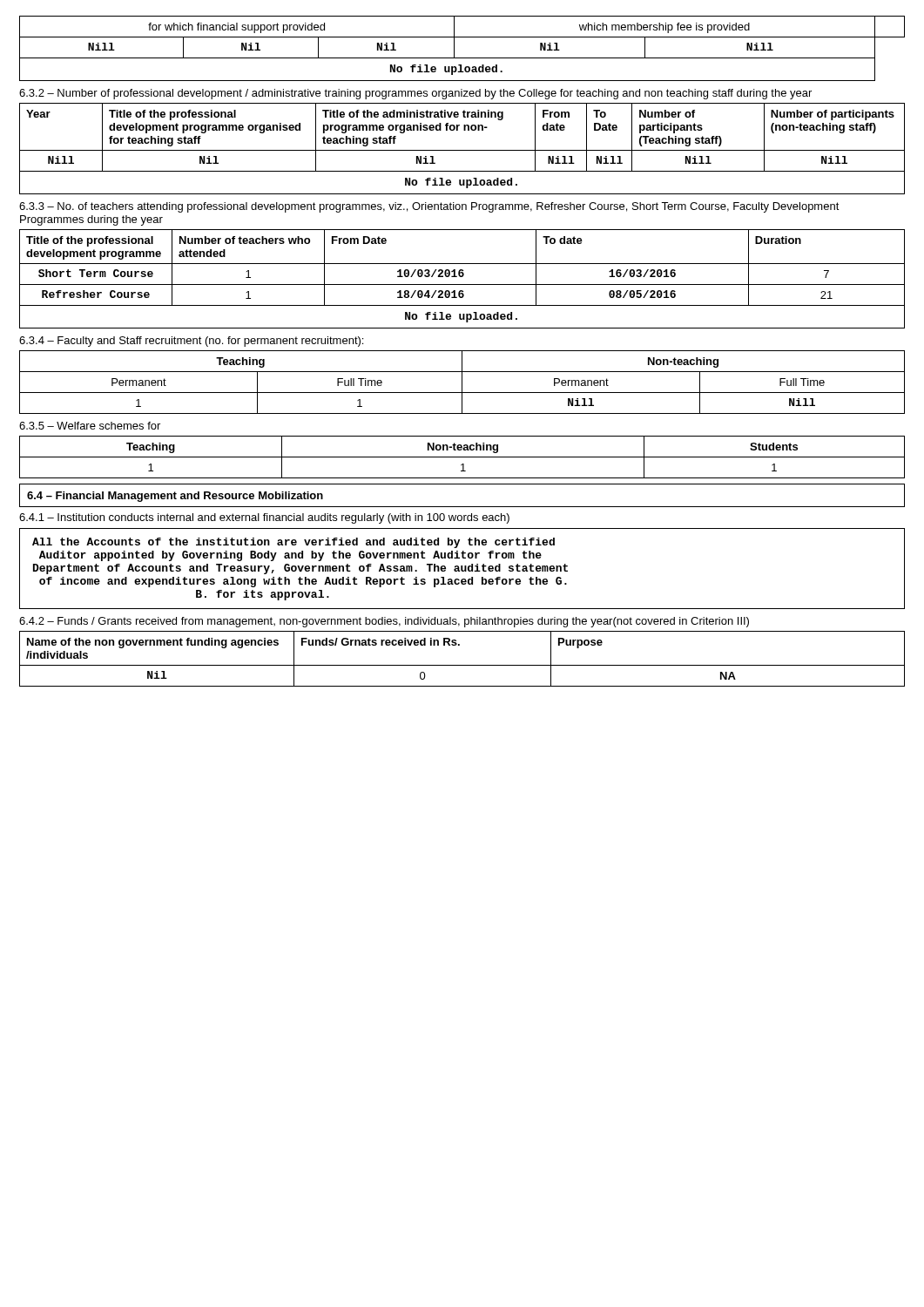Navigate to the block starting "3.4 – Faculty and Staff recruitment (no. for"
The height and width of the screenshot is (1307, 924).
(192, 340)
